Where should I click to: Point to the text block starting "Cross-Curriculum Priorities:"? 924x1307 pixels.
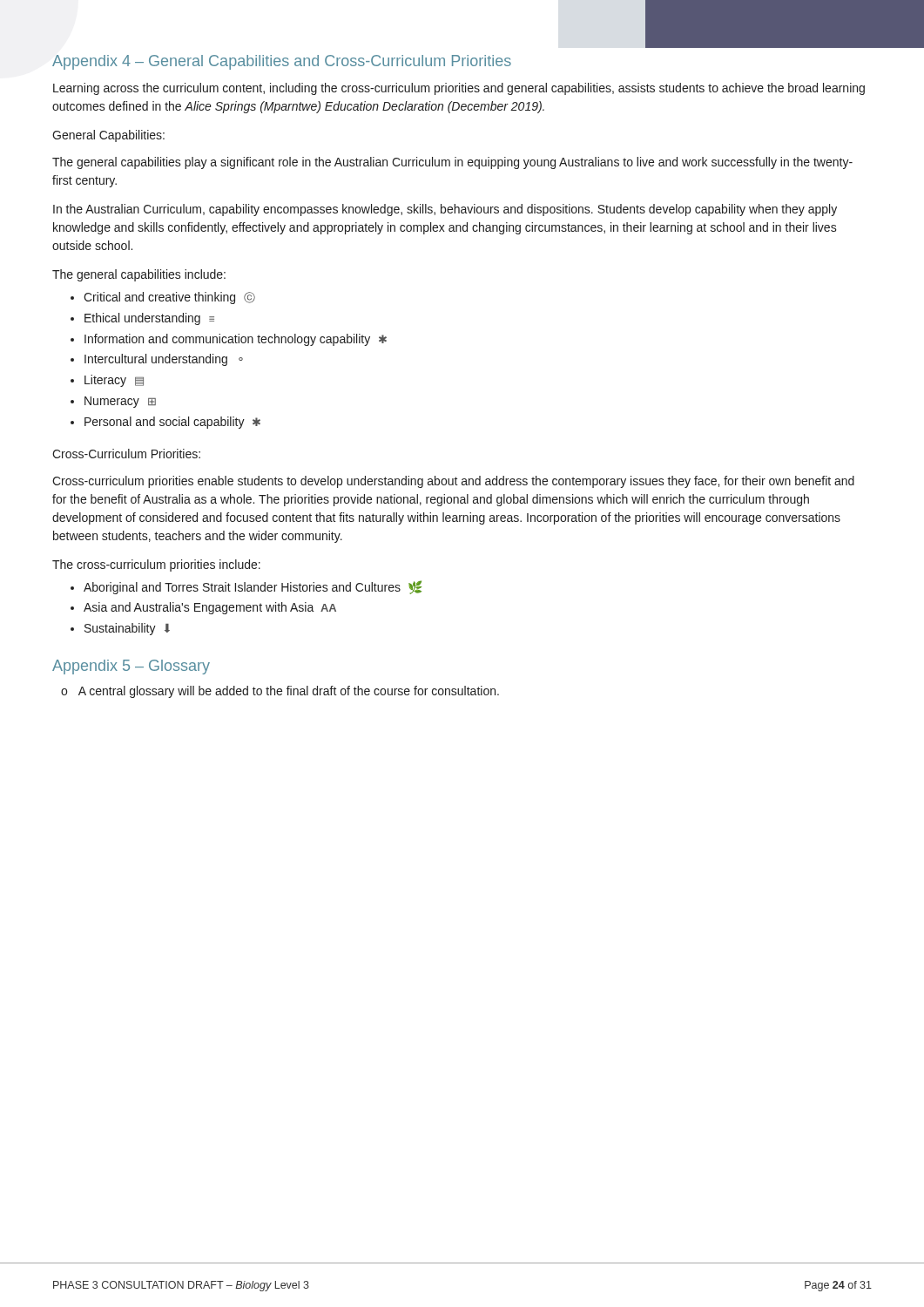126,454
